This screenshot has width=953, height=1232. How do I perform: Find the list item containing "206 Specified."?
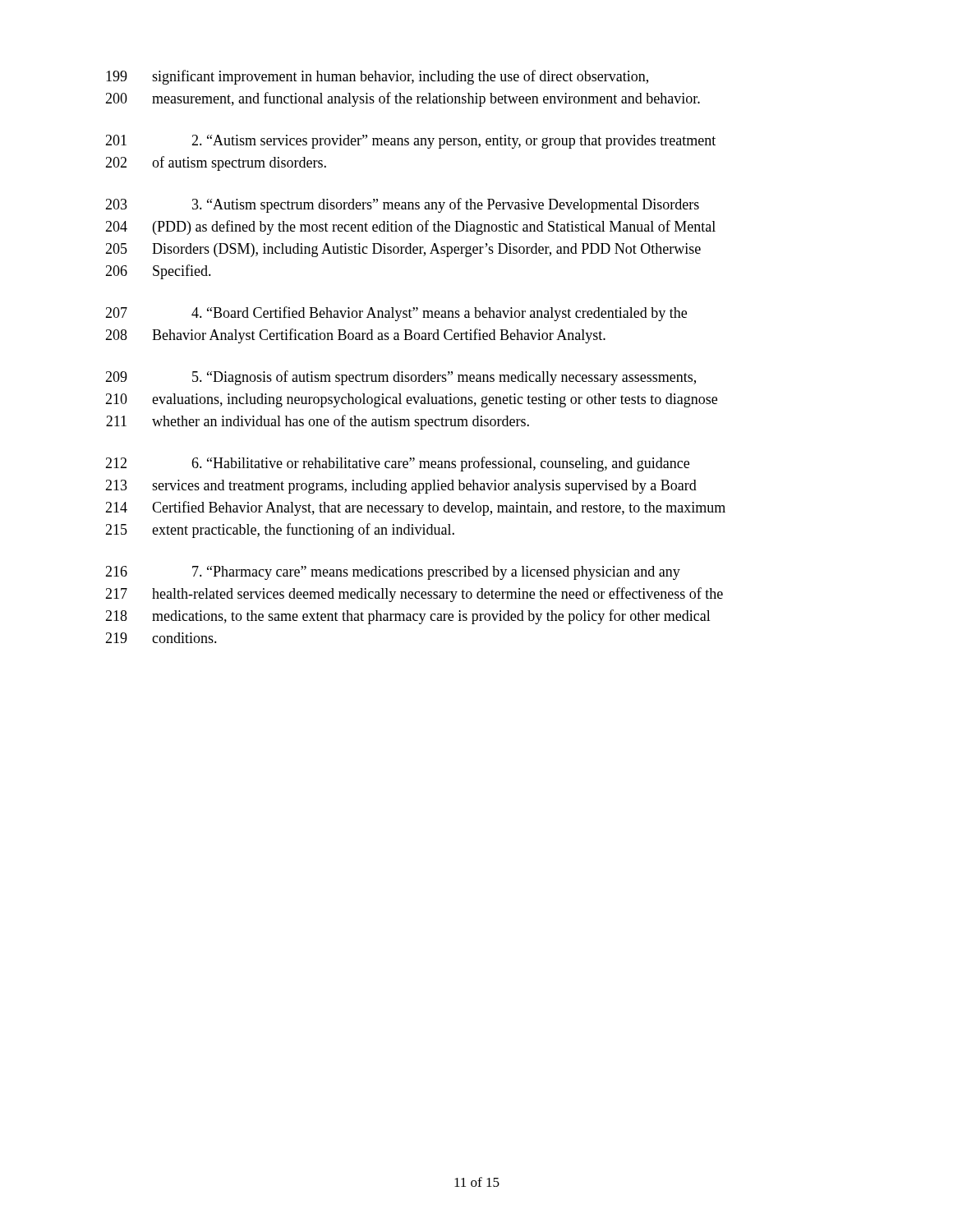[x=158, y=272]
